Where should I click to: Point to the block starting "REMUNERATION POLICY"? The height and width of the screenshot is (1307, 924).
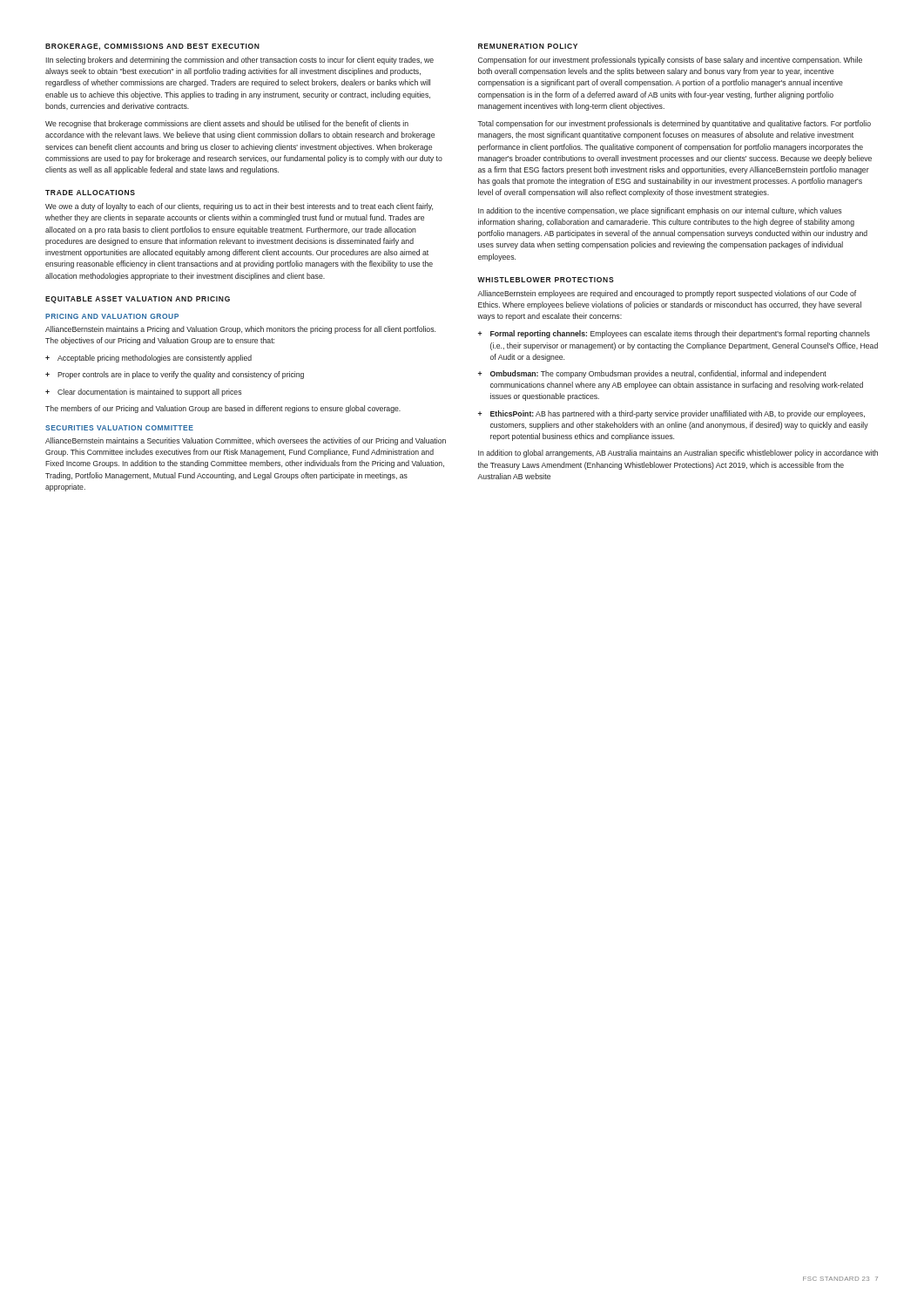coord(528,46)
